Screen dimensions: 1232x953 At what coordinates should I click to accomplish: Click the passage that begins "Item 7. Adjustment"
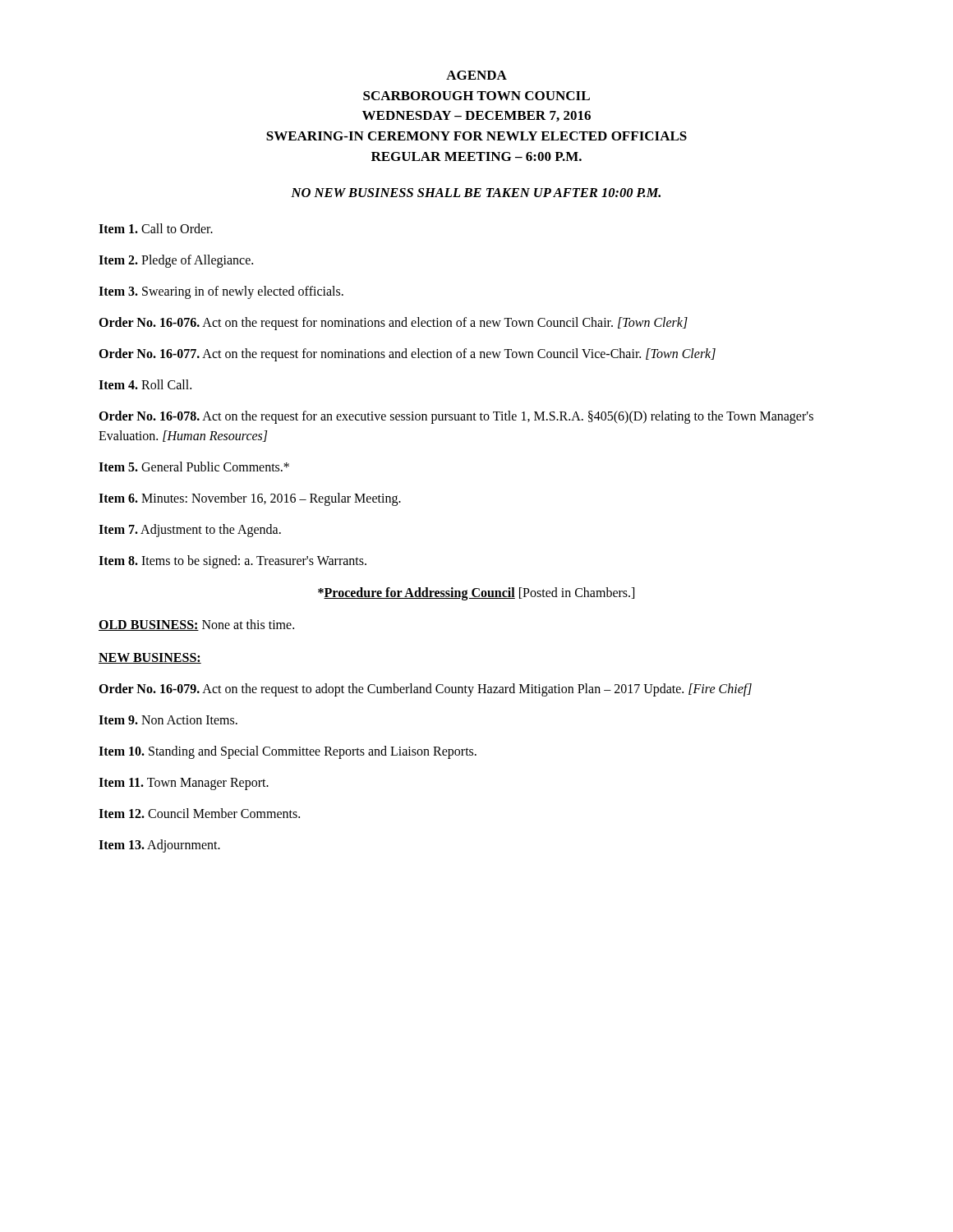coord(190,530)
